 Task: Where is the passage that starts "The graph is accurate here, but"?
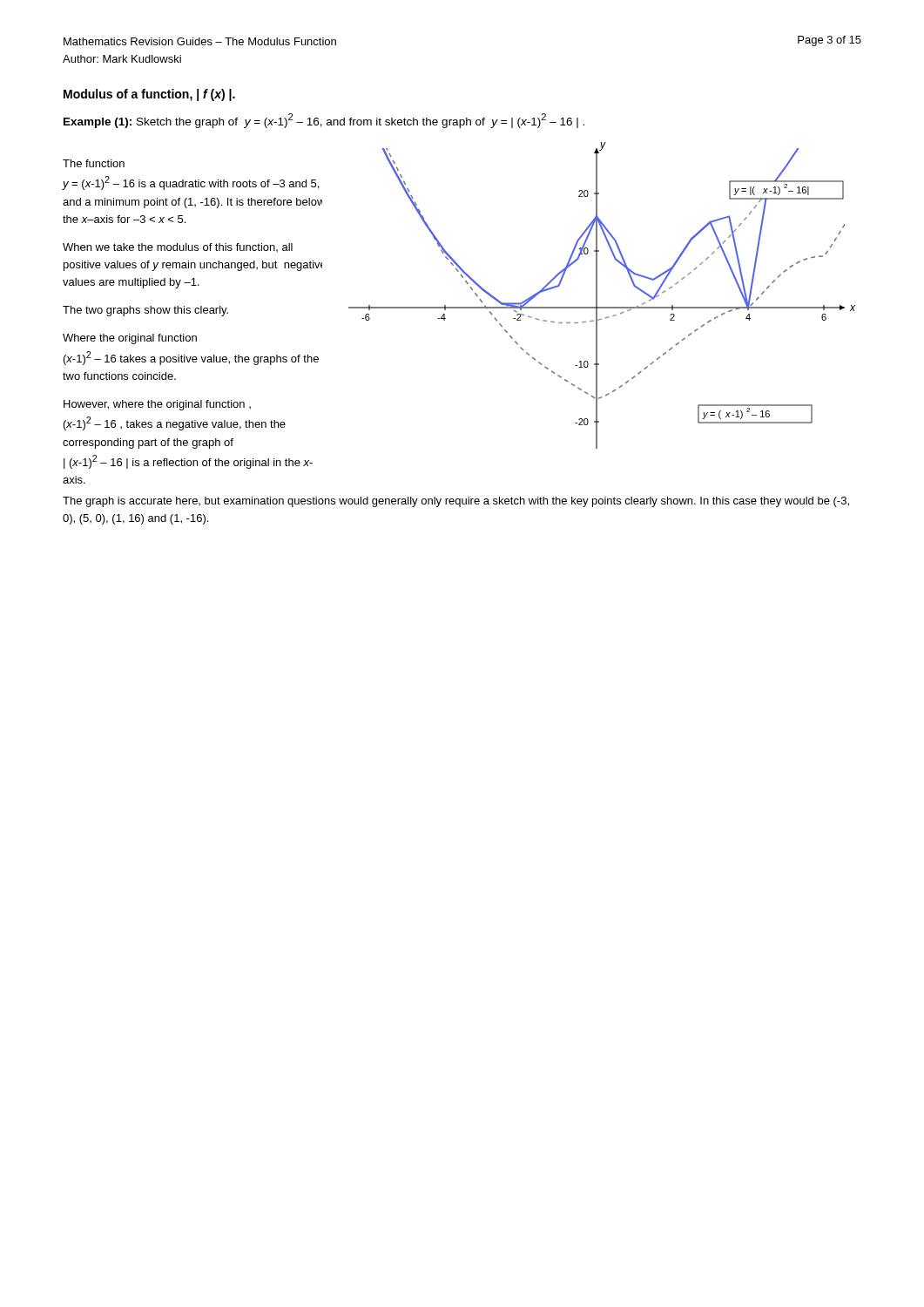tap(456, 509)
